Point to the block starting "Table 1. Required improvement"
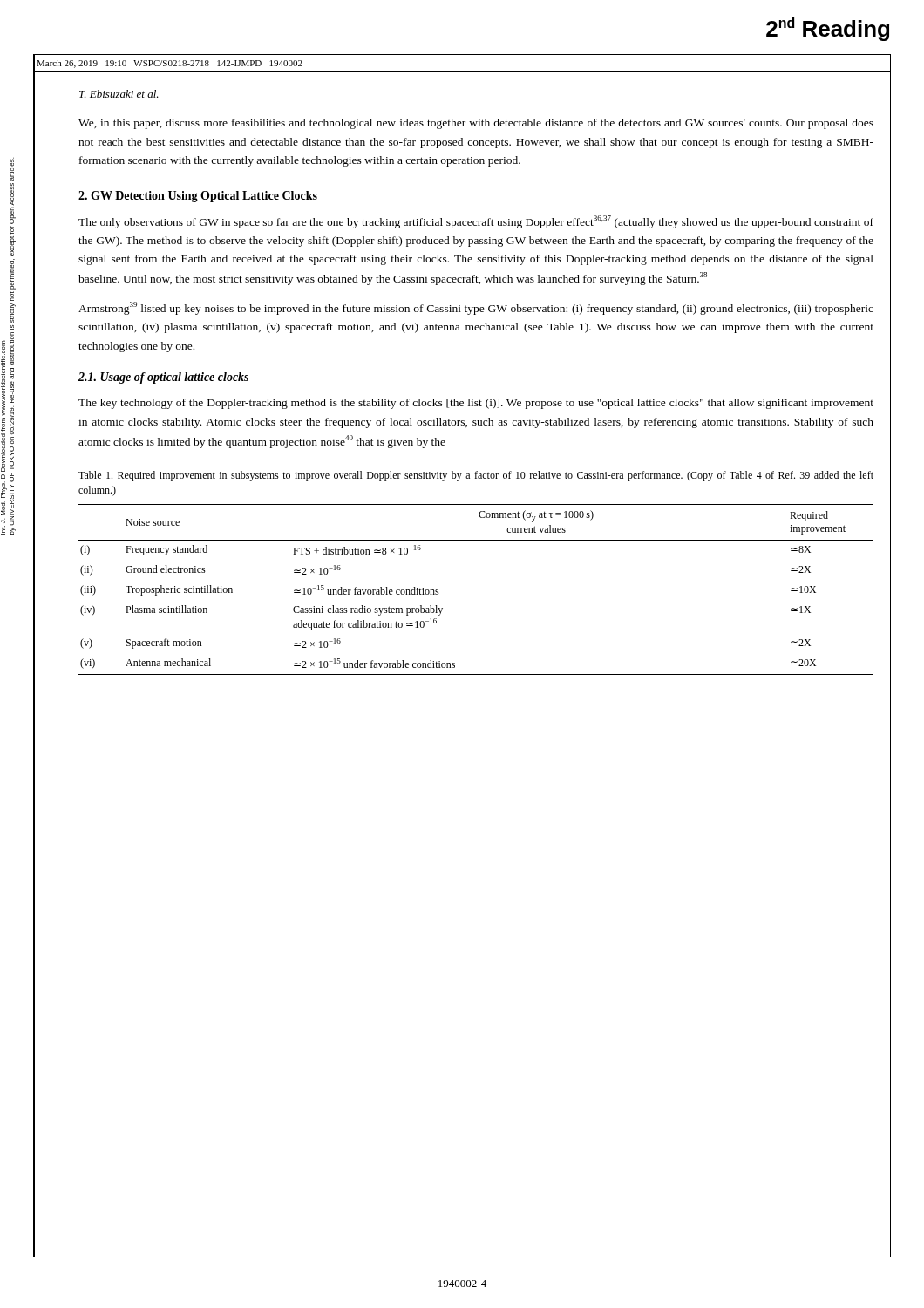924x1308 pixels. point(476,482)
